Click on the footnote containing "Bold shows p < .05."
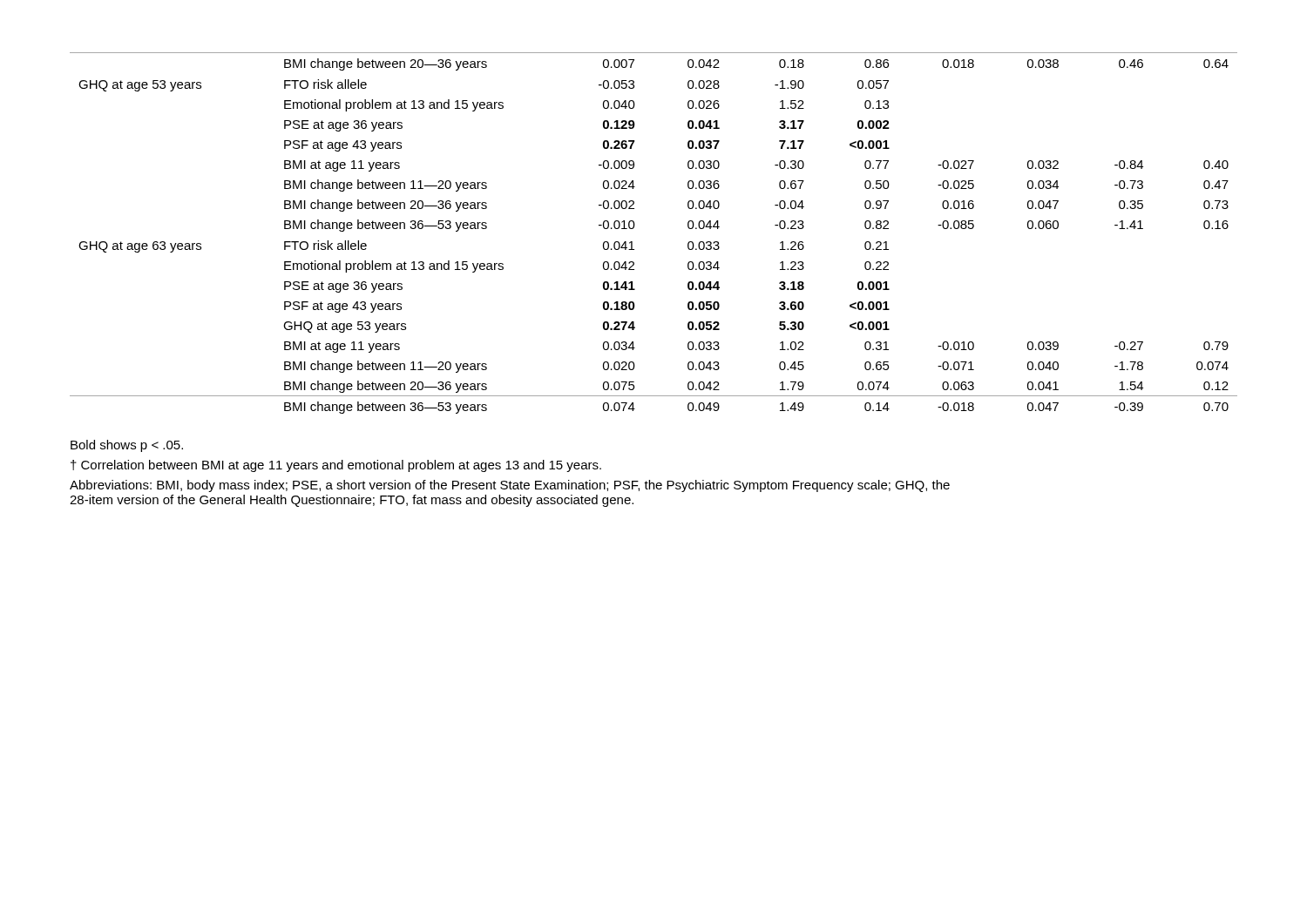 click(127, 445)
